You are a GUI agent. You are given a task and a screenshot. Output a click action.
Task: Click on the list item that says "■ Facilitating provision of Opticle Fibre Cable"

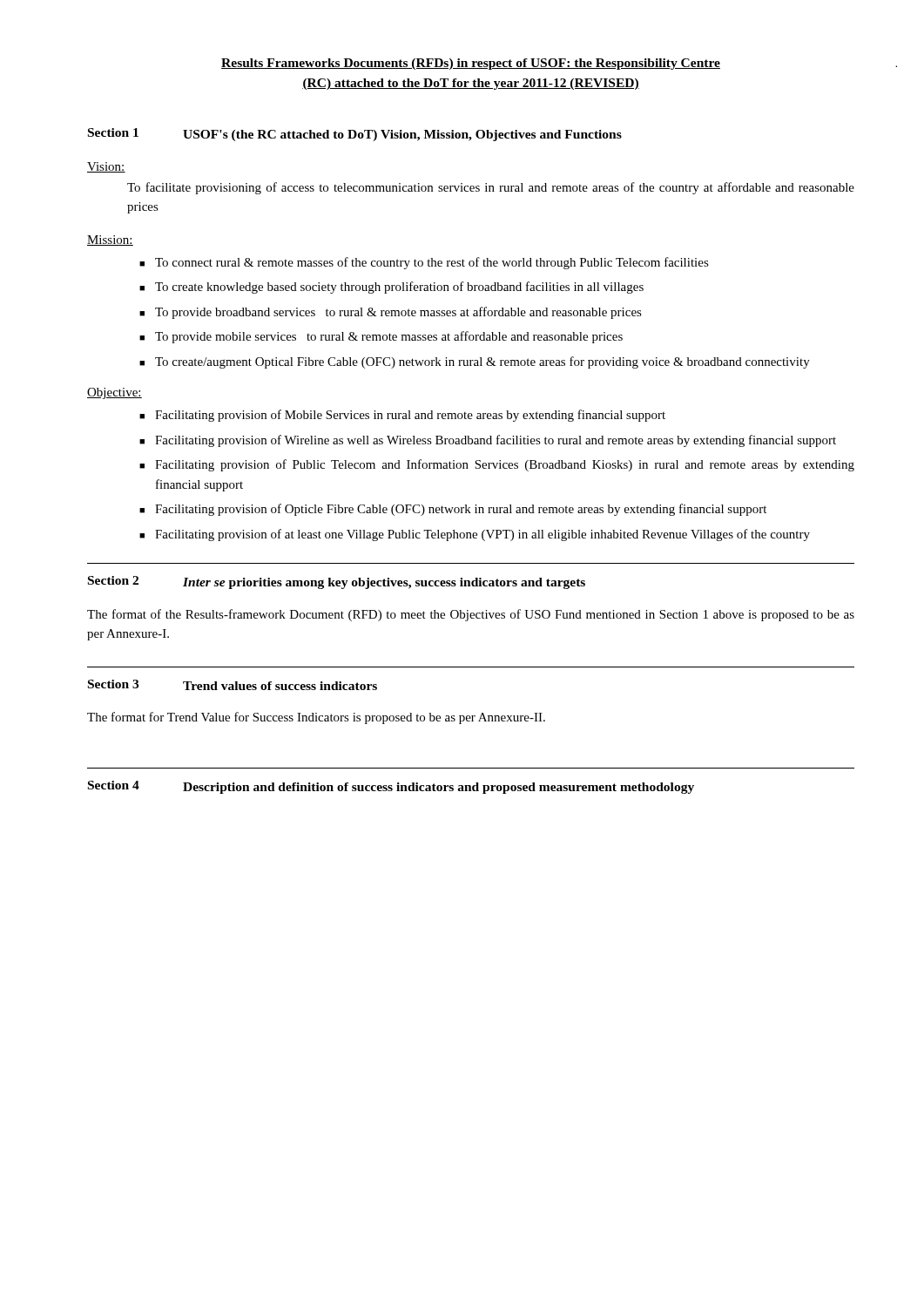(453, 509)
